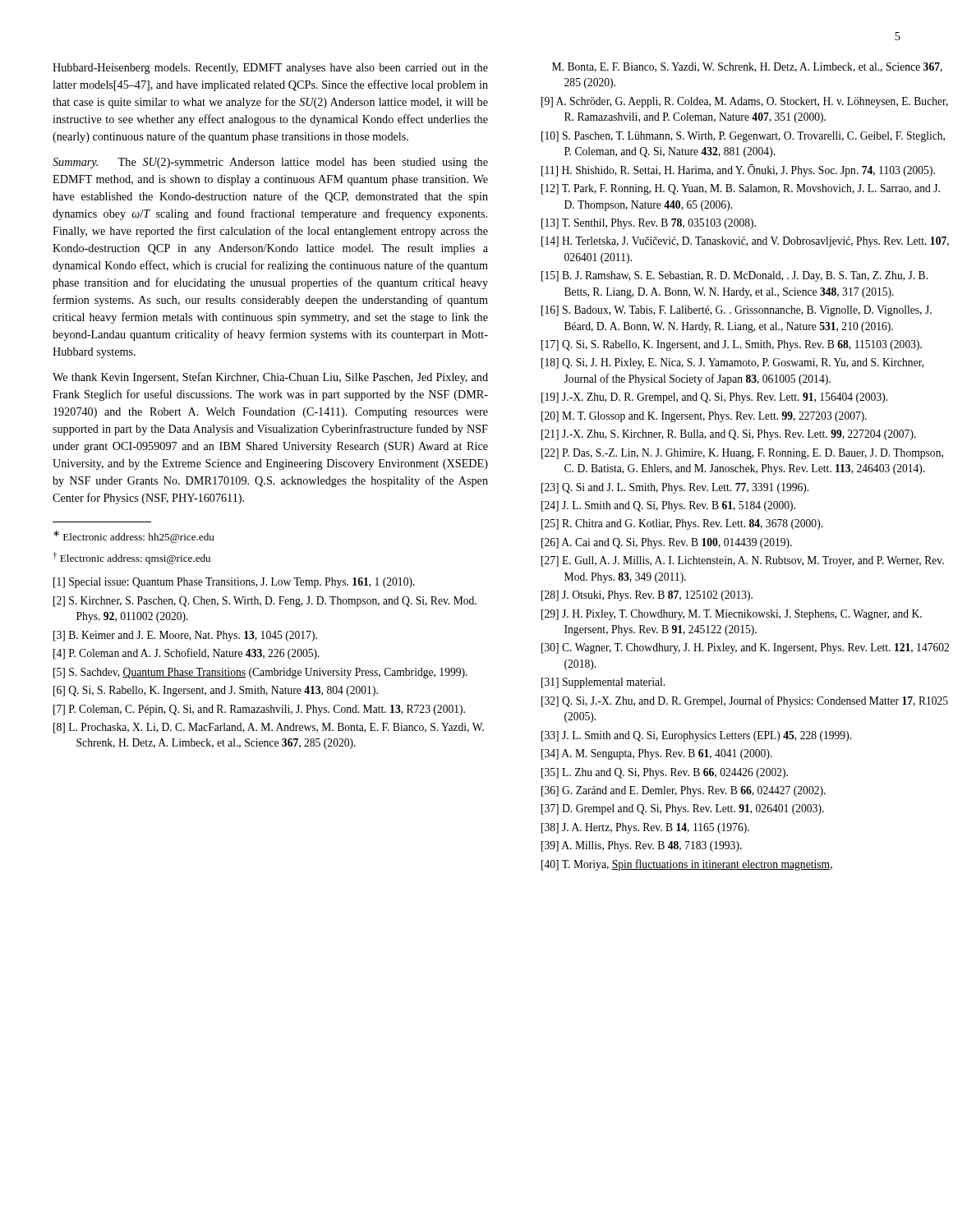The height and width of the screenshot is (1232, 953).
Task: Navigate to the element starting "[20] M. T. Glossop and K. Ingersent, Phys."
Action: coord(745,416)
